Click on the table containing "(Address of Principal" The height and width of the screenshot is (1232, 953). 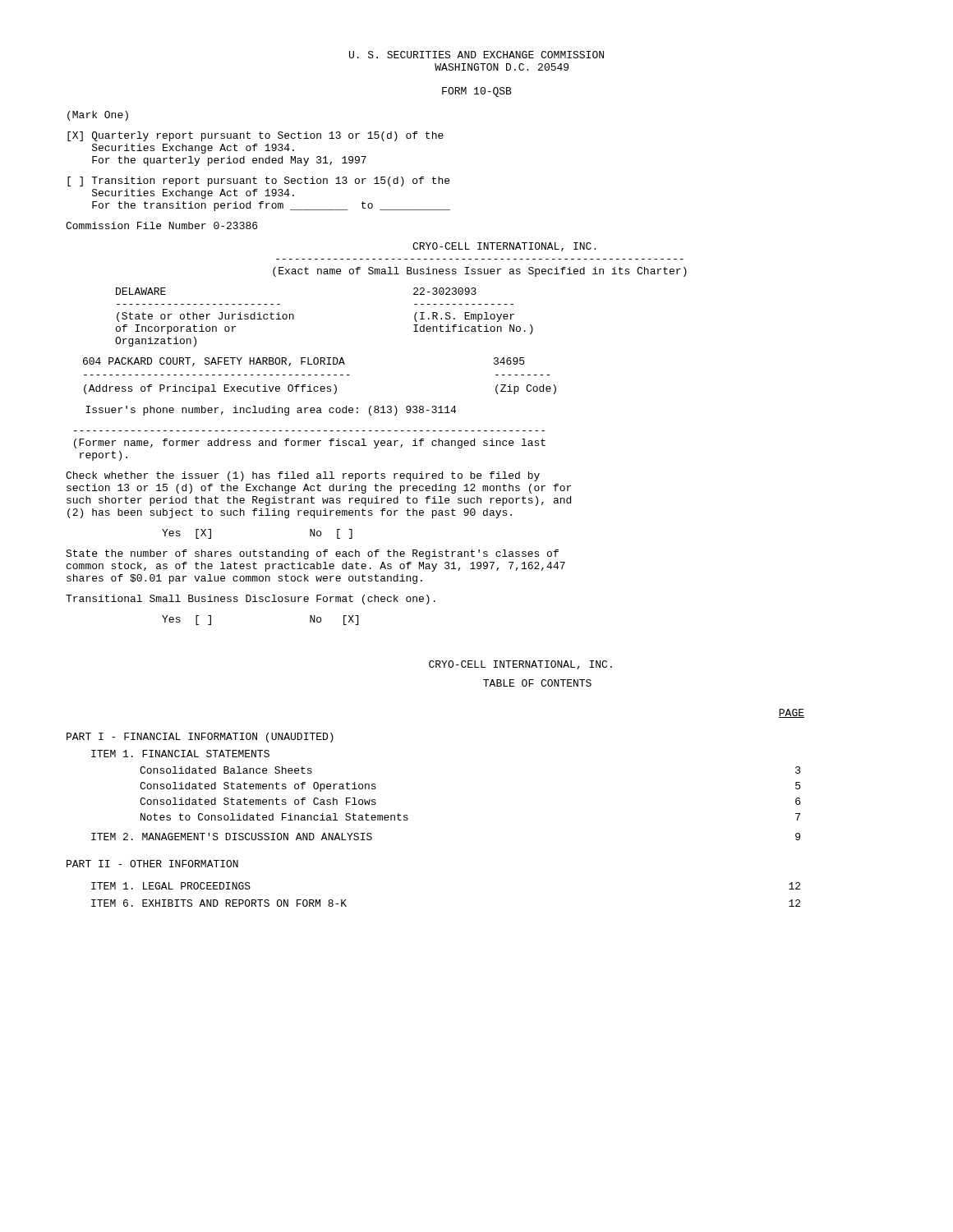(476, 376)
